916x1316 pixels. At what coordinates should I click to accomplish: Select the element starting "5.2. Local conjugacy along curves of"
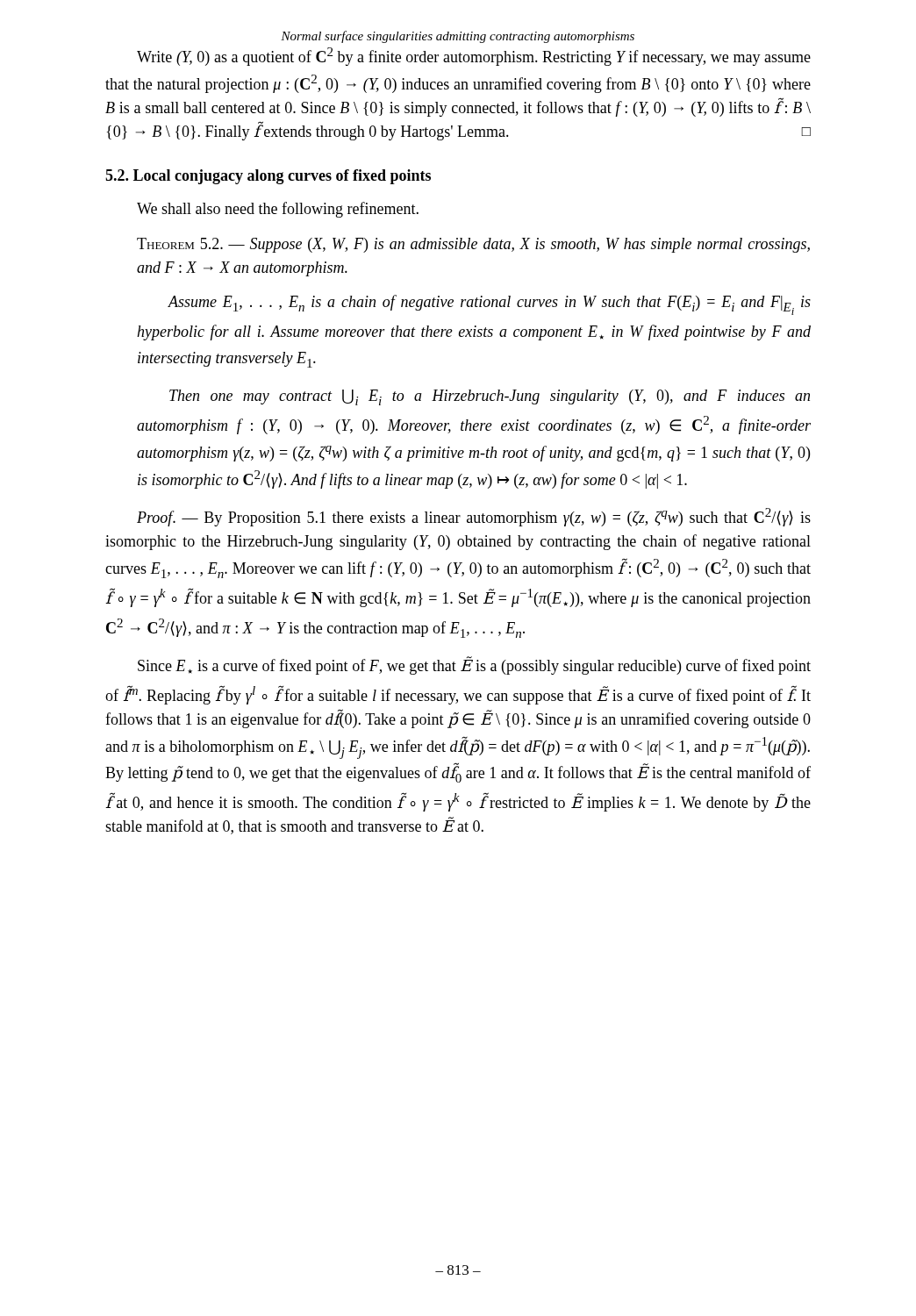(268, 176)
